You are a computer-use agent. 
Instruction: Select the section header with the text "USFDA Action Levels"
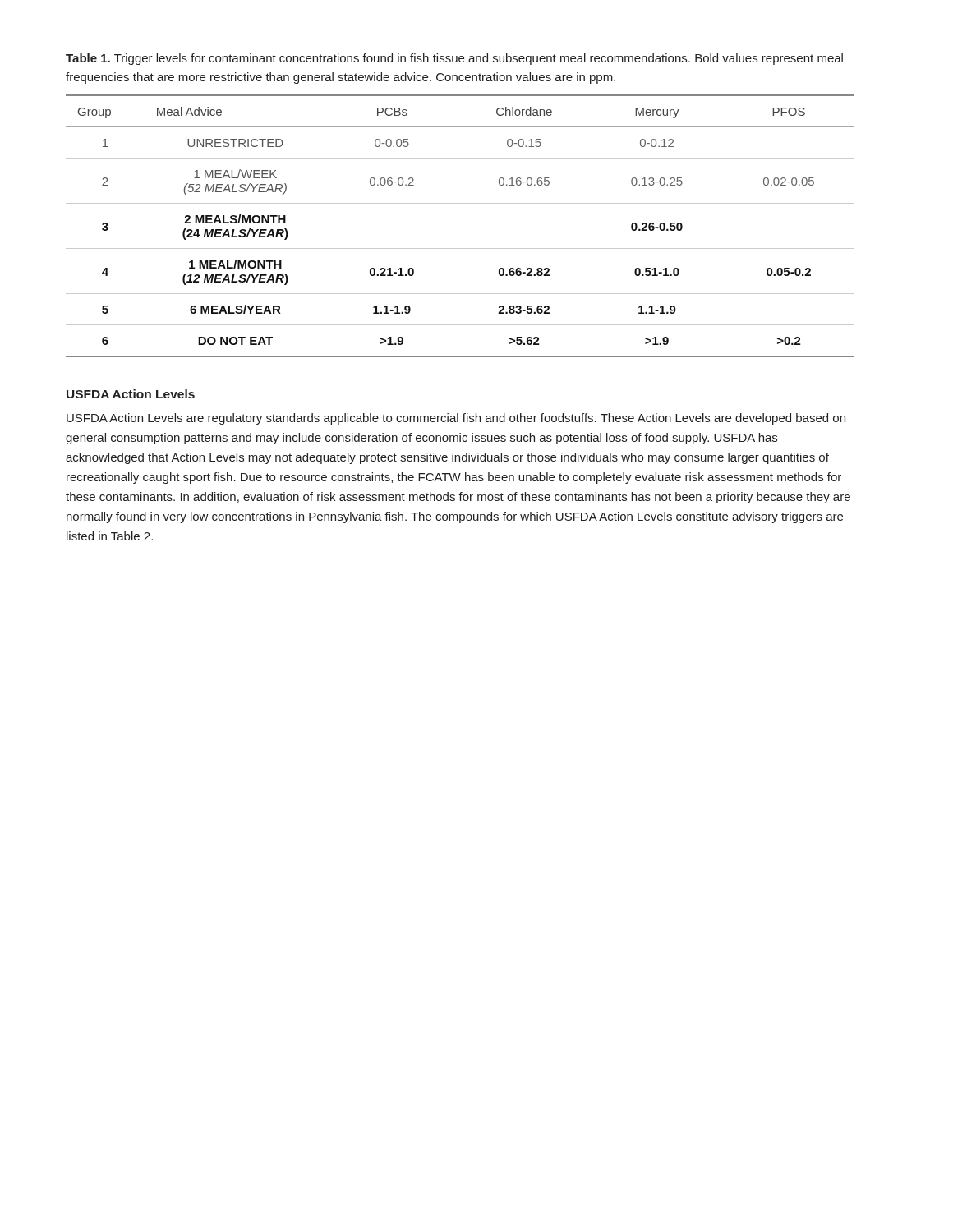click(130, 394)
